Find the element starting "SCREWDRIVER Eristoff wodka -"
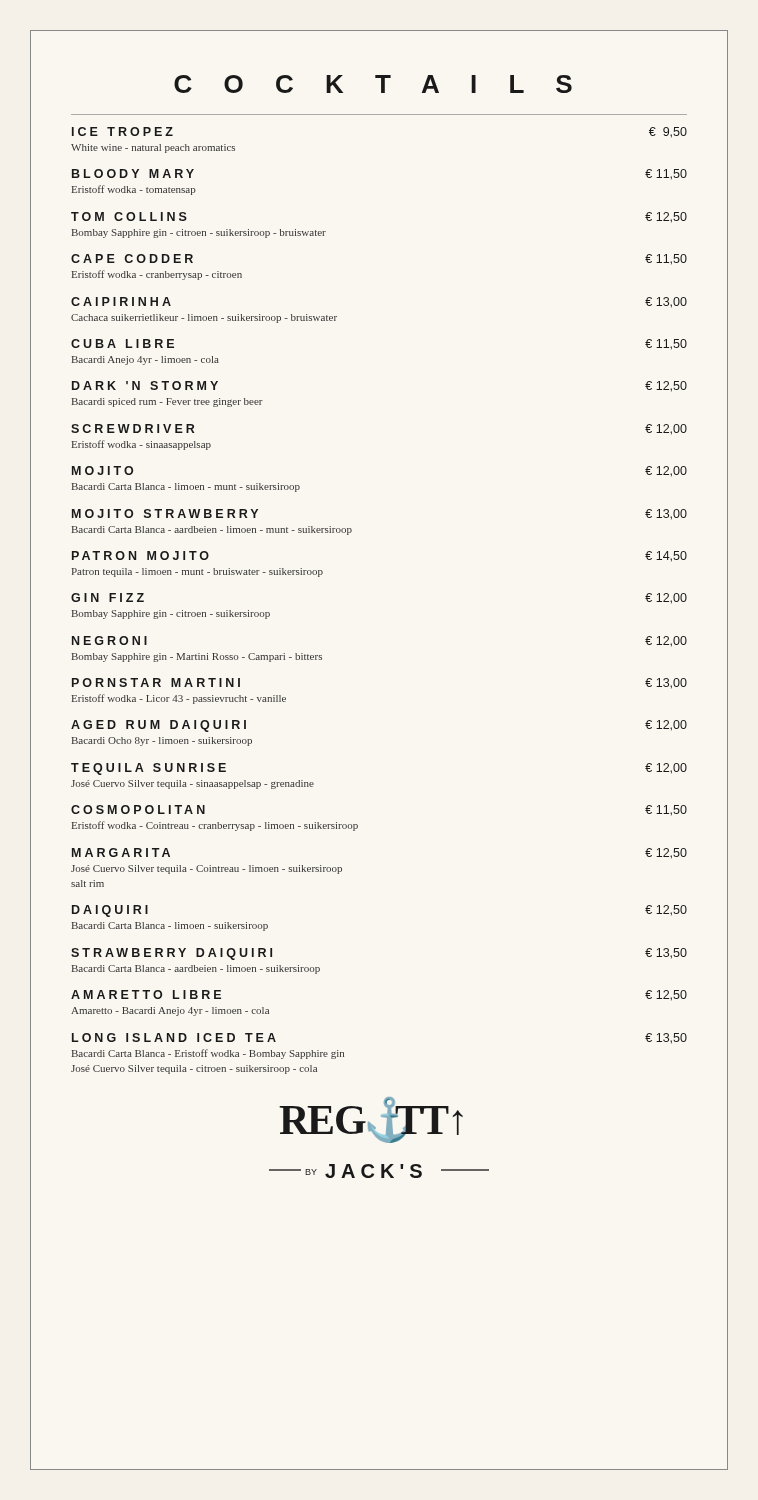This screenshot has width=758, height=1500. (x=138, y=430)
